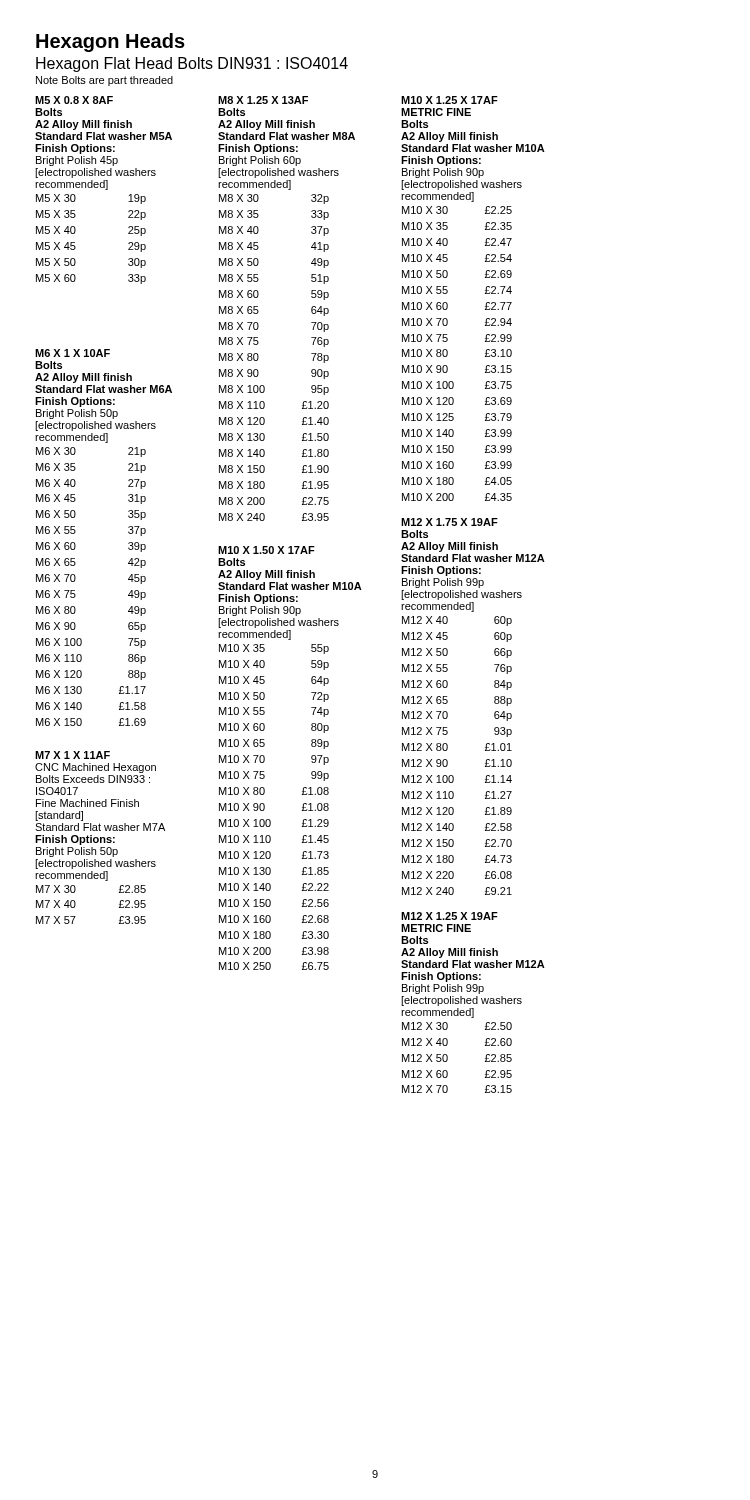Click on the text block that reads "M12 X 1.25 X 19AF METRIC FINE"
Viewport: 750px width, 1500px height.
tap(489, 1004)
